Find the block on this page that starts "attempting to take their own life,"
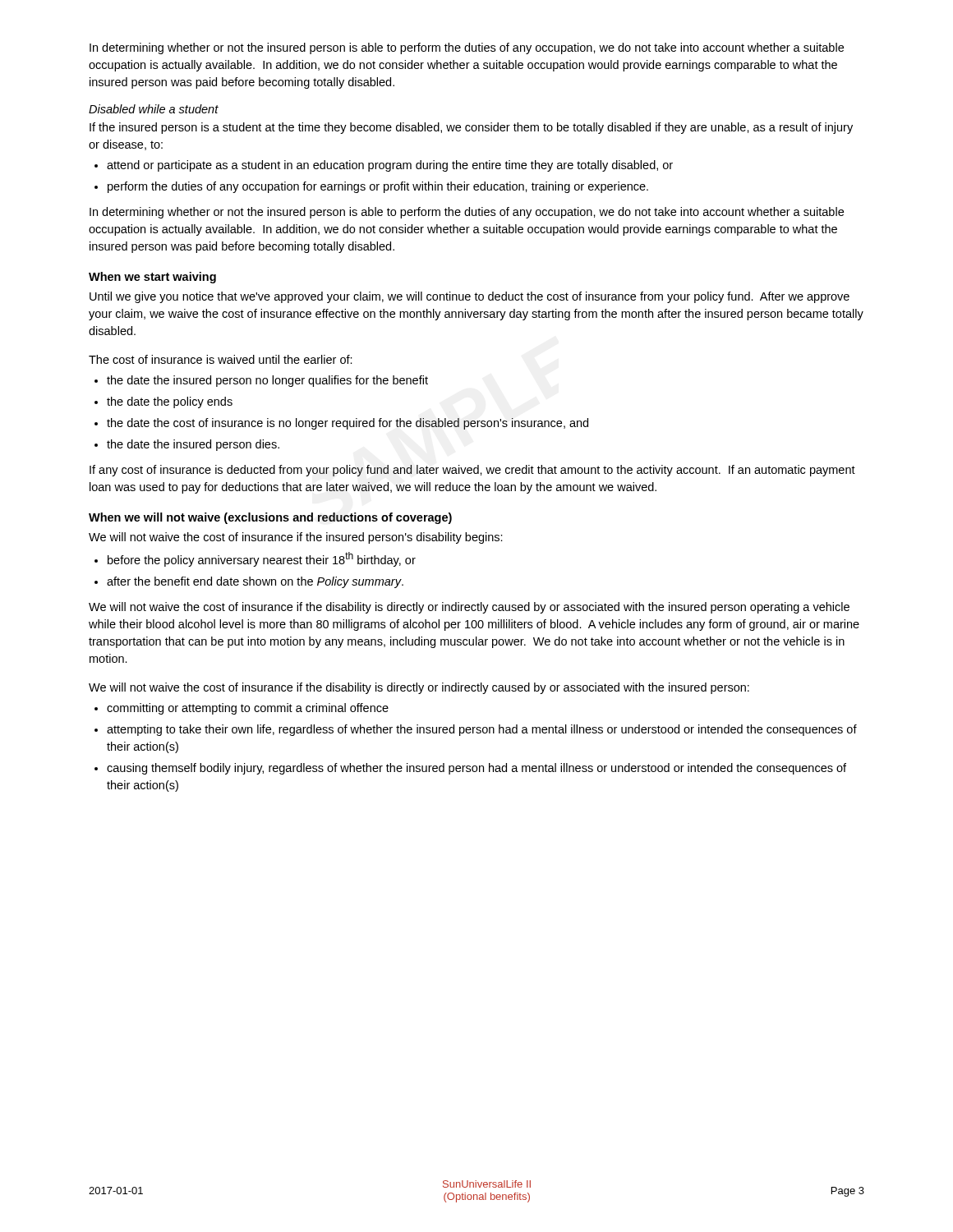The height and width of the screenshot is (1232, 953). (482, 738)
